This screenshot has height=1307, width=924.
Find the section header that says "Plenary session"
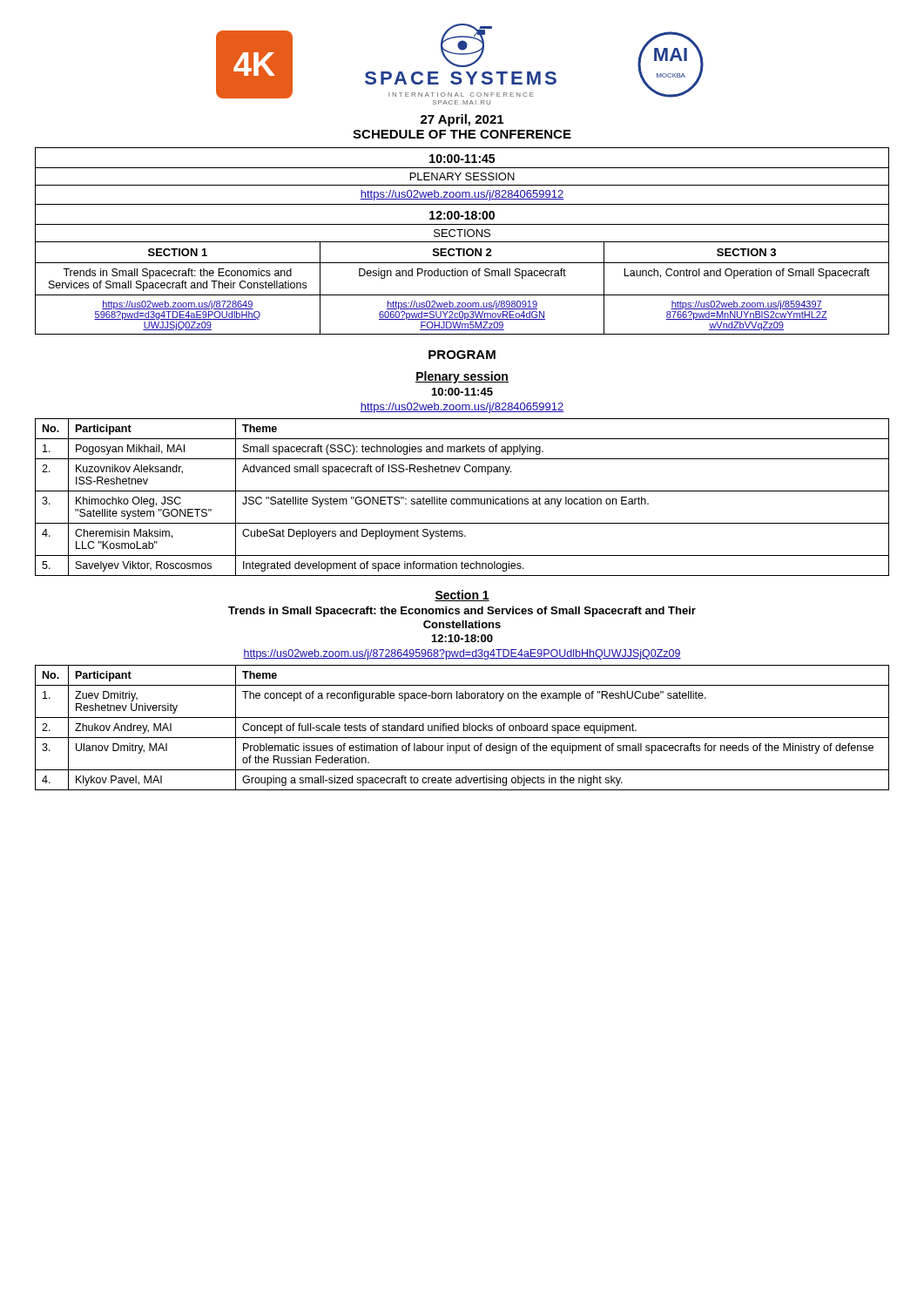(x=462, y=377)
